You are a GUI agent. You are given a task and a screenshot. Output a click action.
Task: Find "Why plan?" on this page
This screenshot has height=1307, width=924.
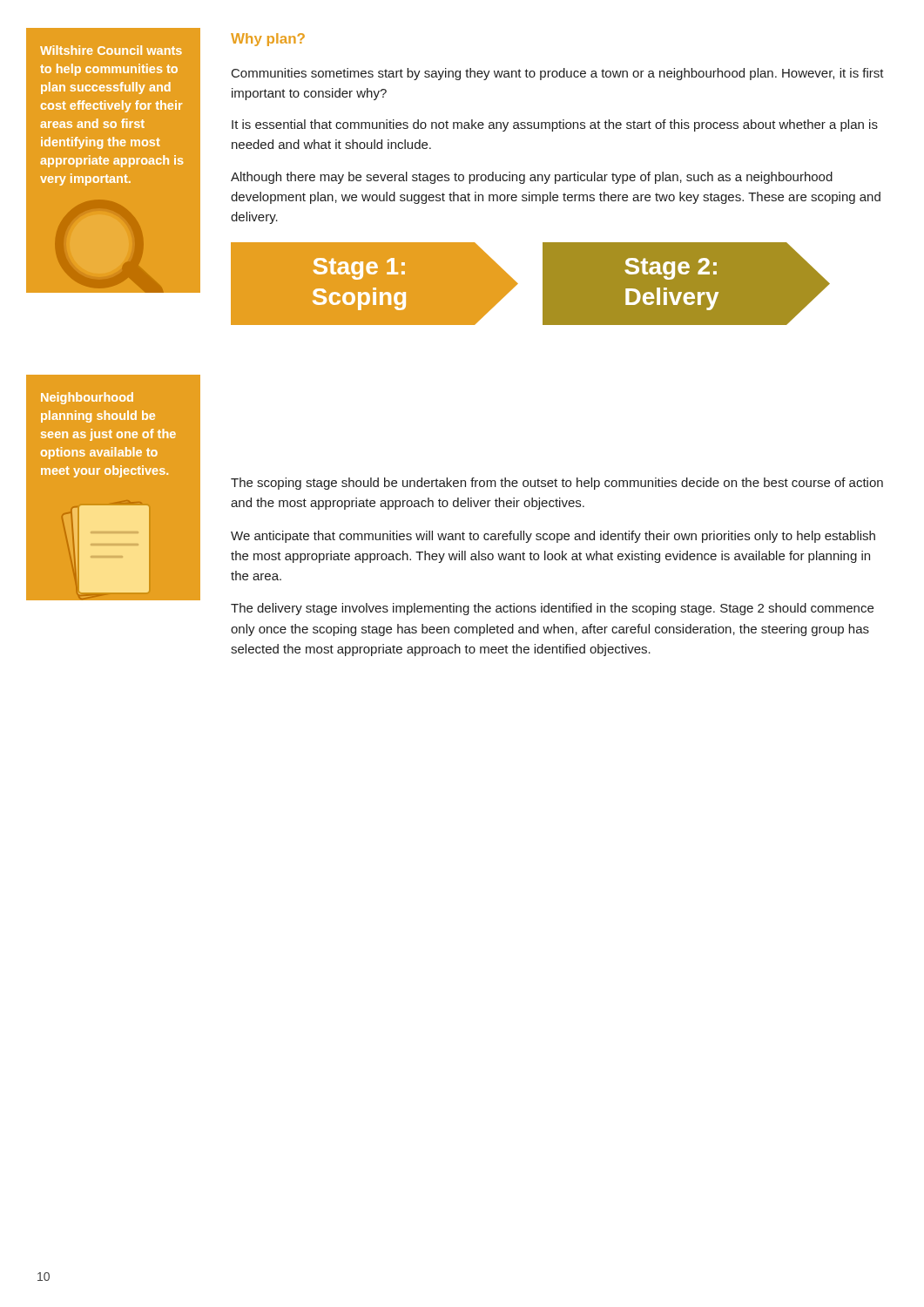[268, 39]
